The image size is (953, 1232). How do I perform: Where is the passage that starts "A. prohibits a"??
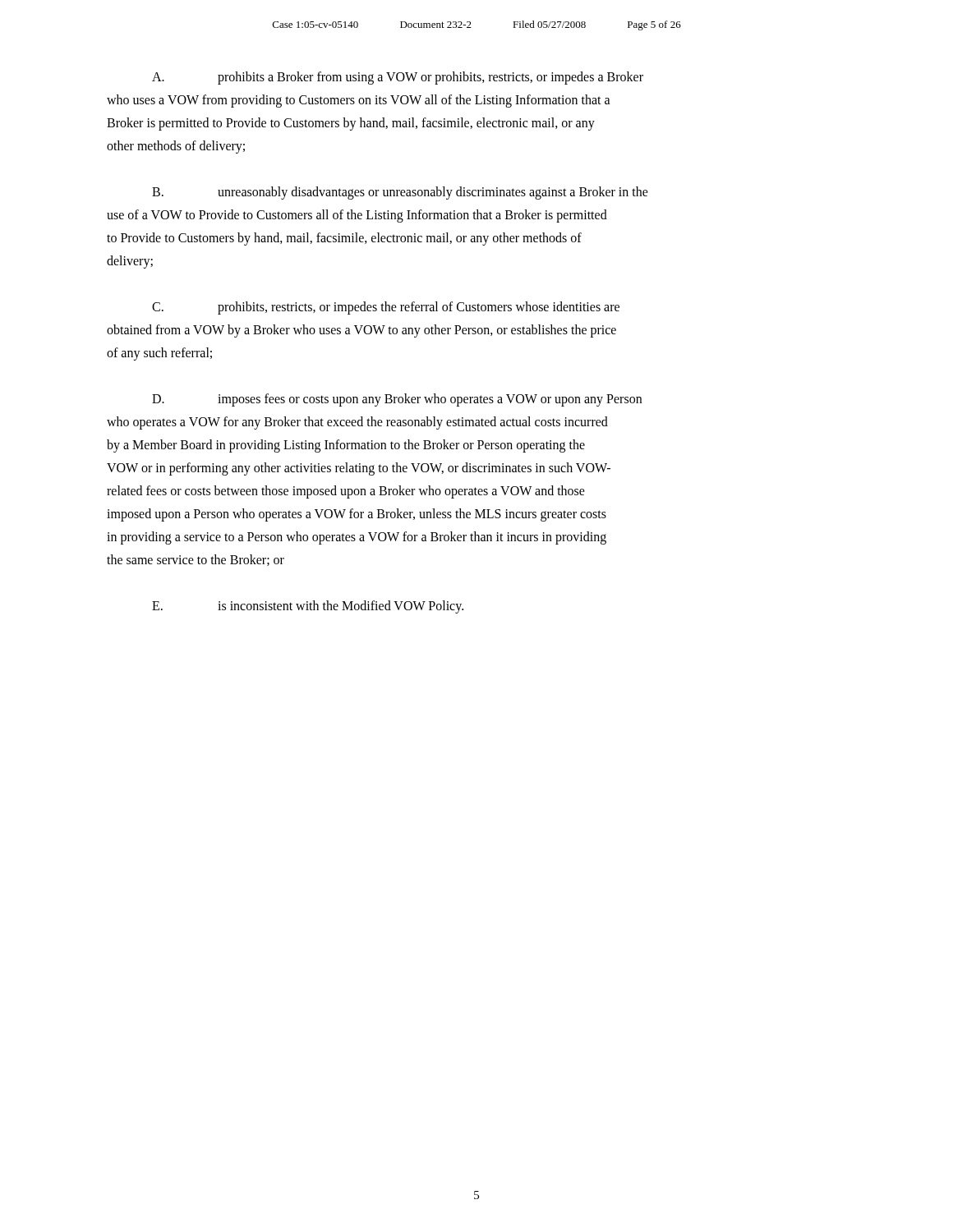(x=476, y=112)
